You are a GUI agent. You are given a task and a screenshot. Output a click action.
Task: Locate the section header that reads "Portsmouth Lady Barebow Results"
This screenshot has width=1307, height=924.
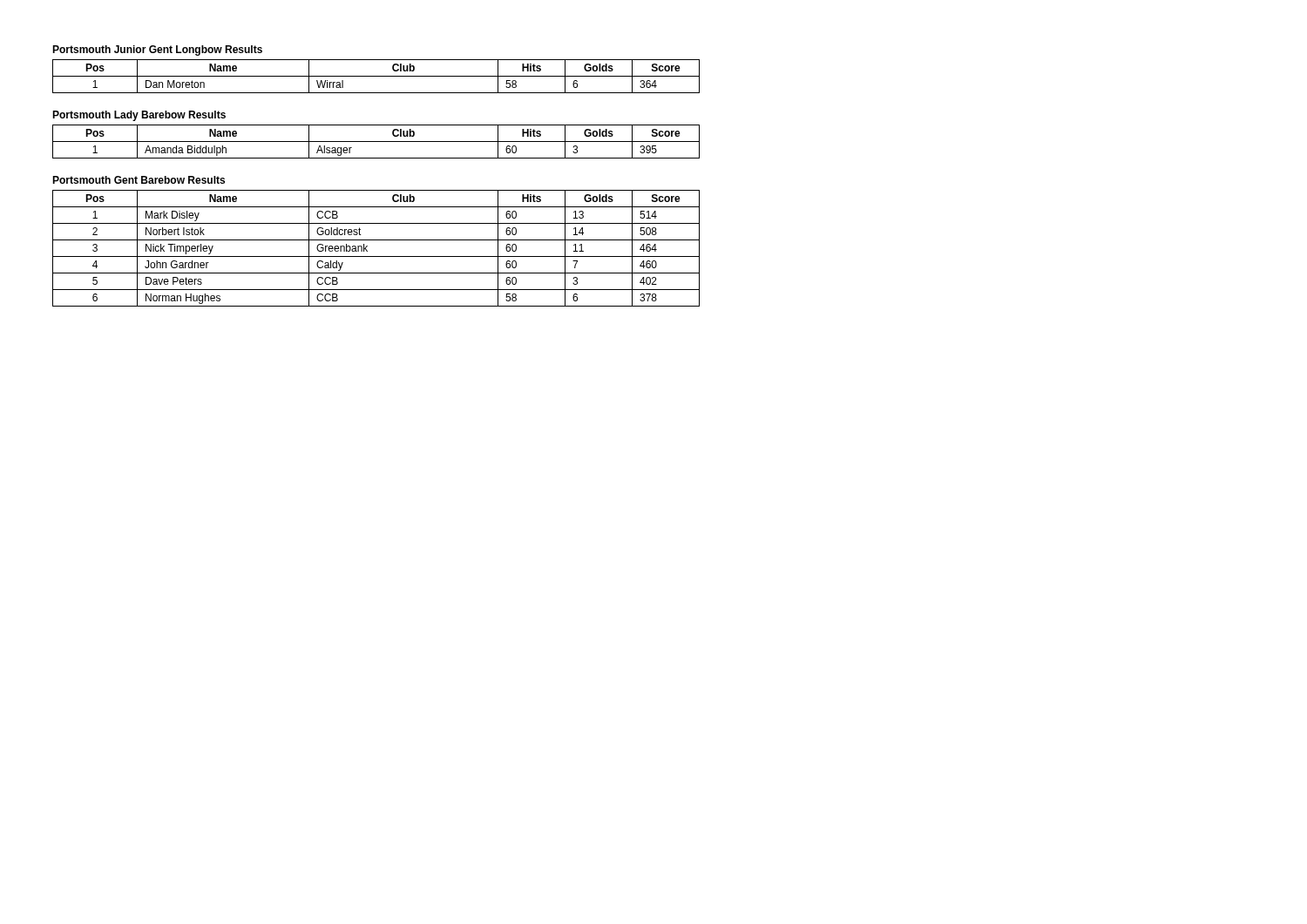click(x=139, y=115)
